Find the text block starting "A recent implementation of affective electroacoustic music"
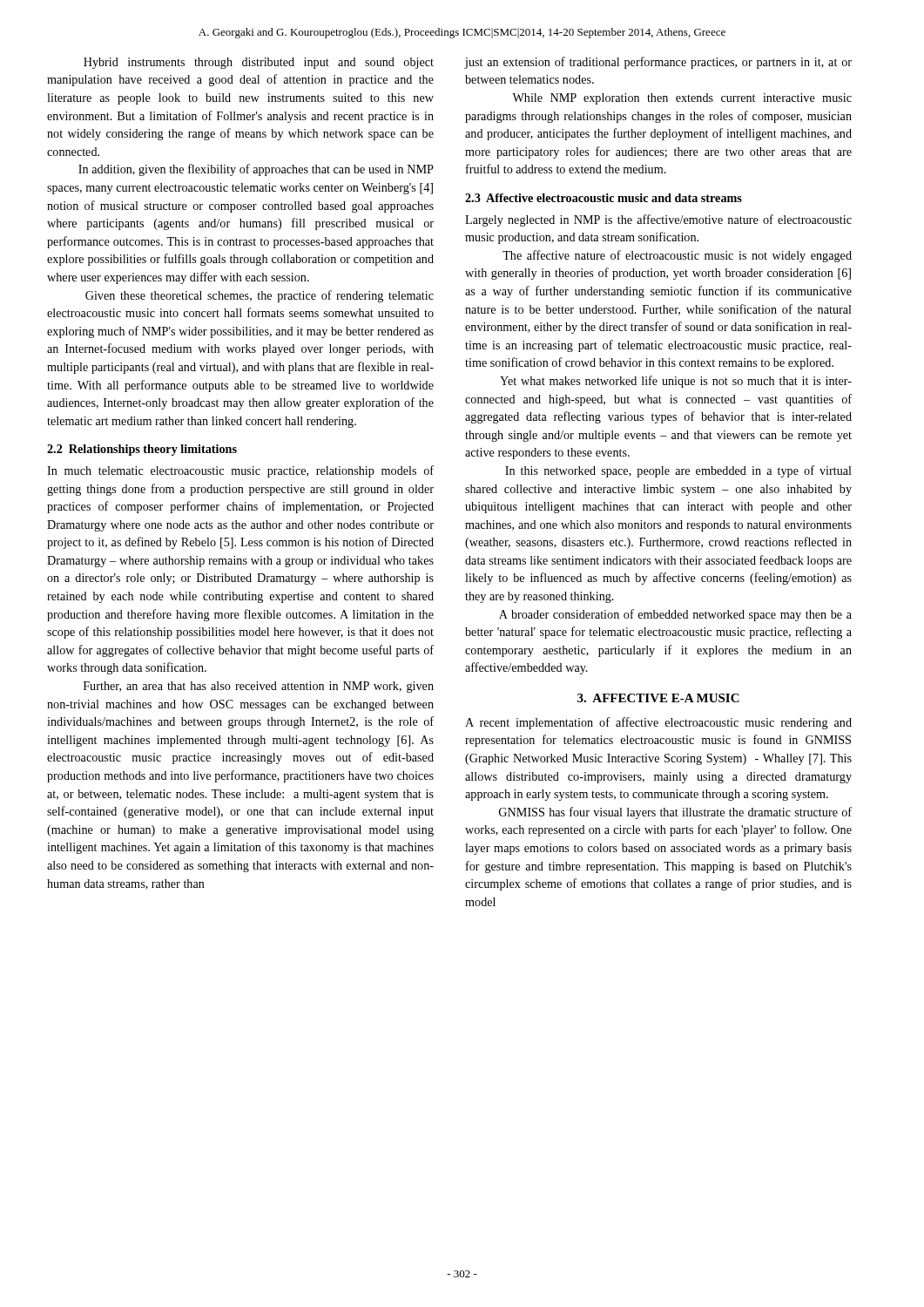924x1307 pixels. click(658, 758)
